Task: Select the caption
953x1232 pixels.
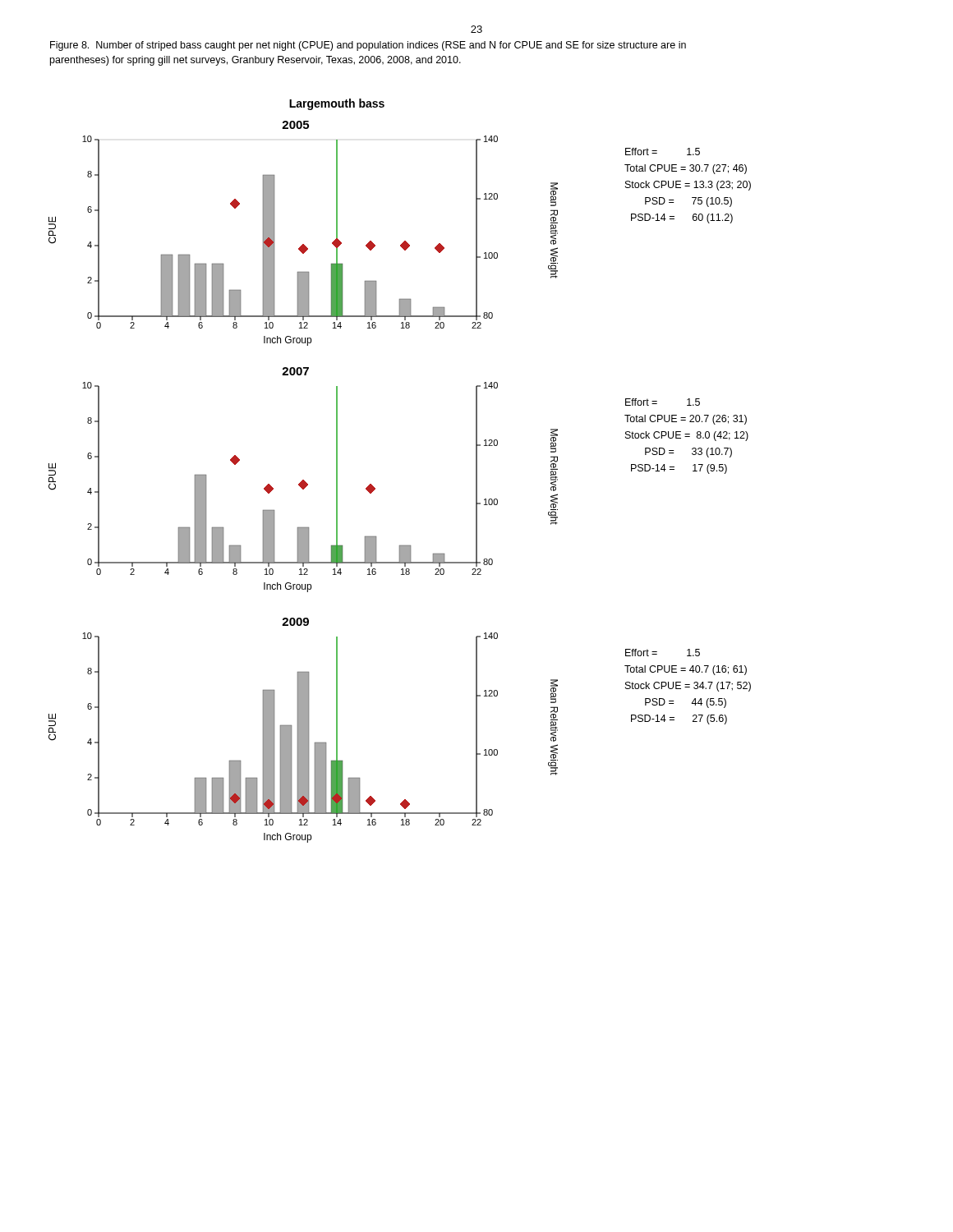Action: [368, 53]
